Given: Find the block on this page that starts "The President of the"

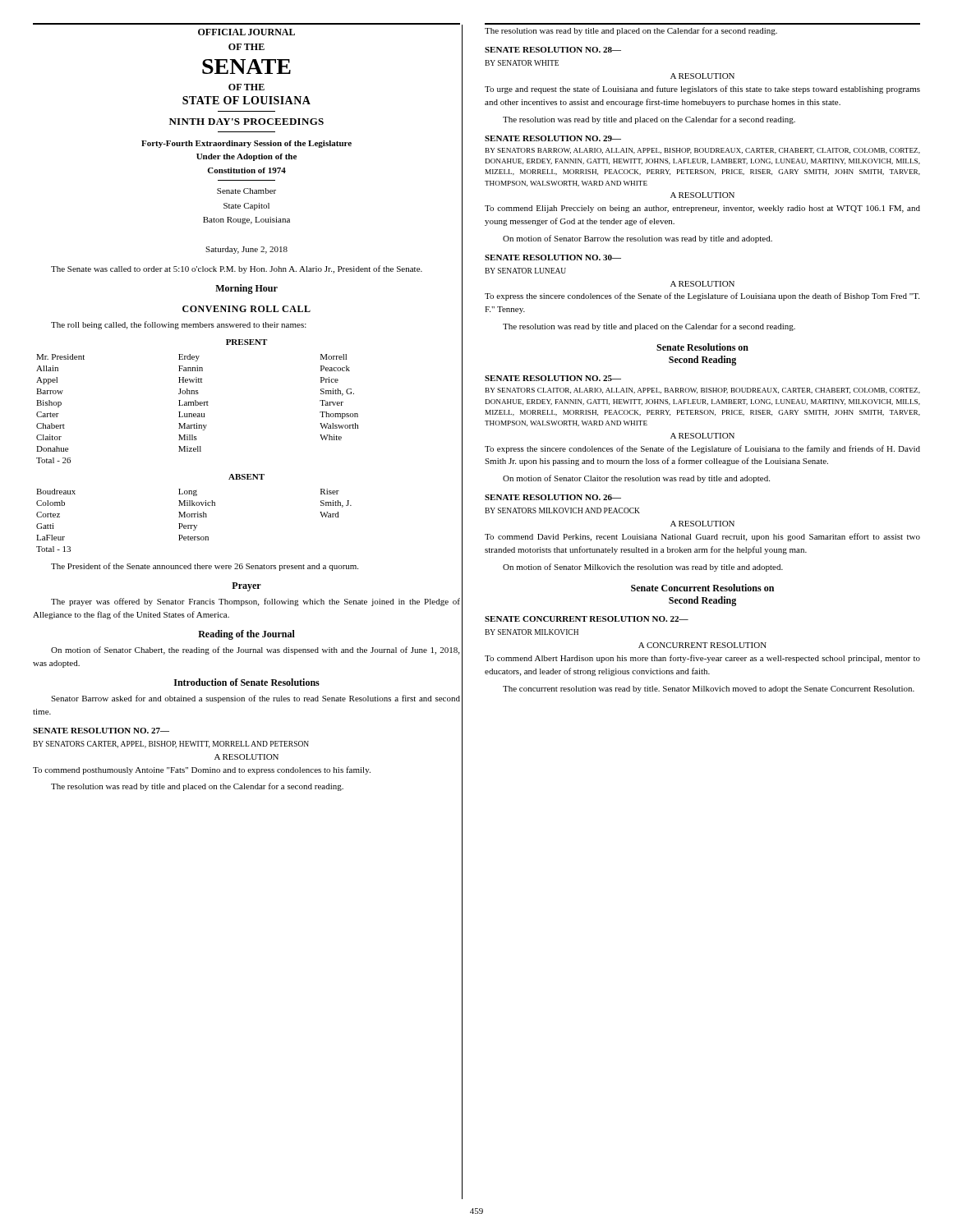Looking at the screenshot, I should [205, 566].
